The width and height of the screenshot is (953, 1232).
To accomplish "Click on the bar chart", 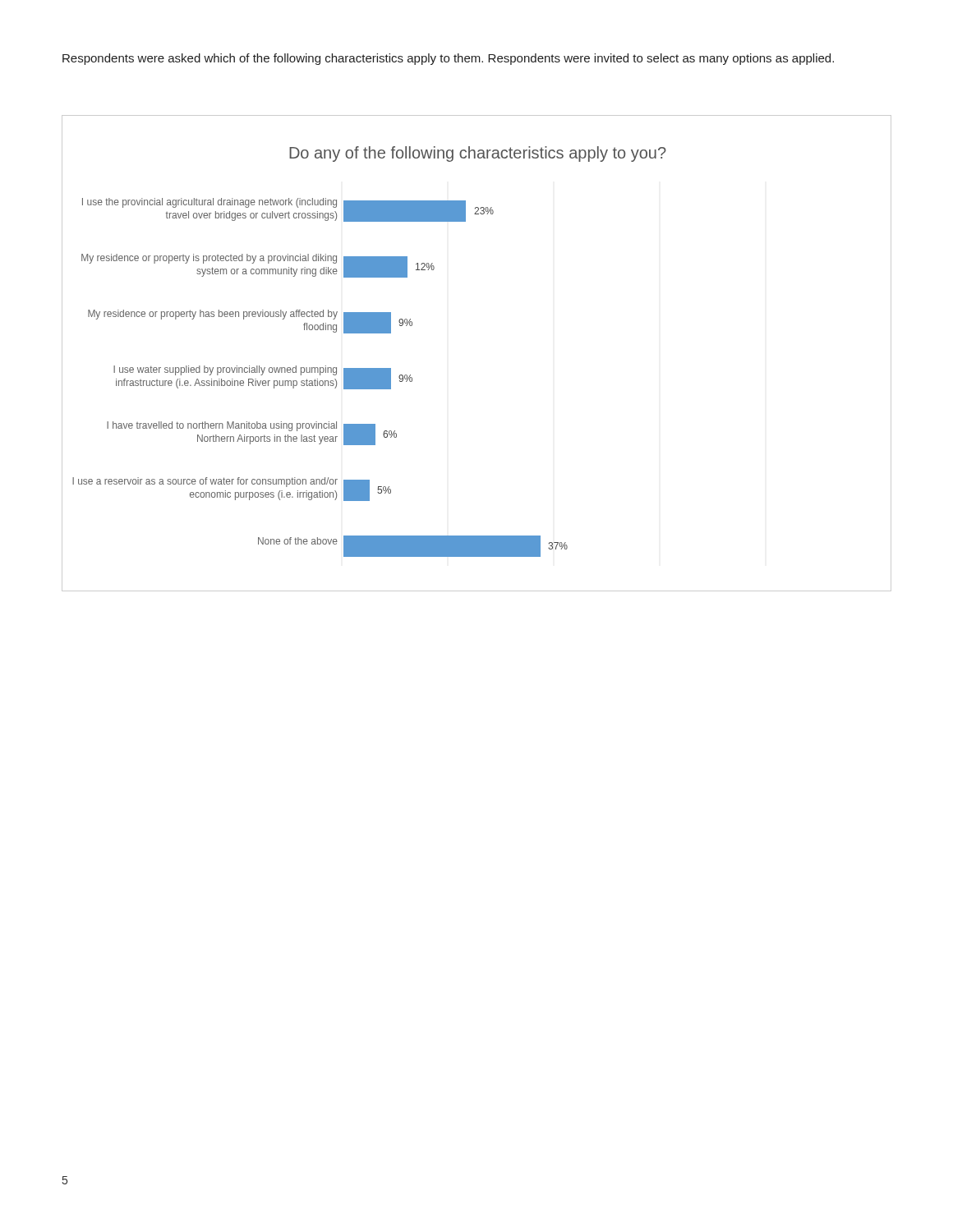I will tap(476, 353).
